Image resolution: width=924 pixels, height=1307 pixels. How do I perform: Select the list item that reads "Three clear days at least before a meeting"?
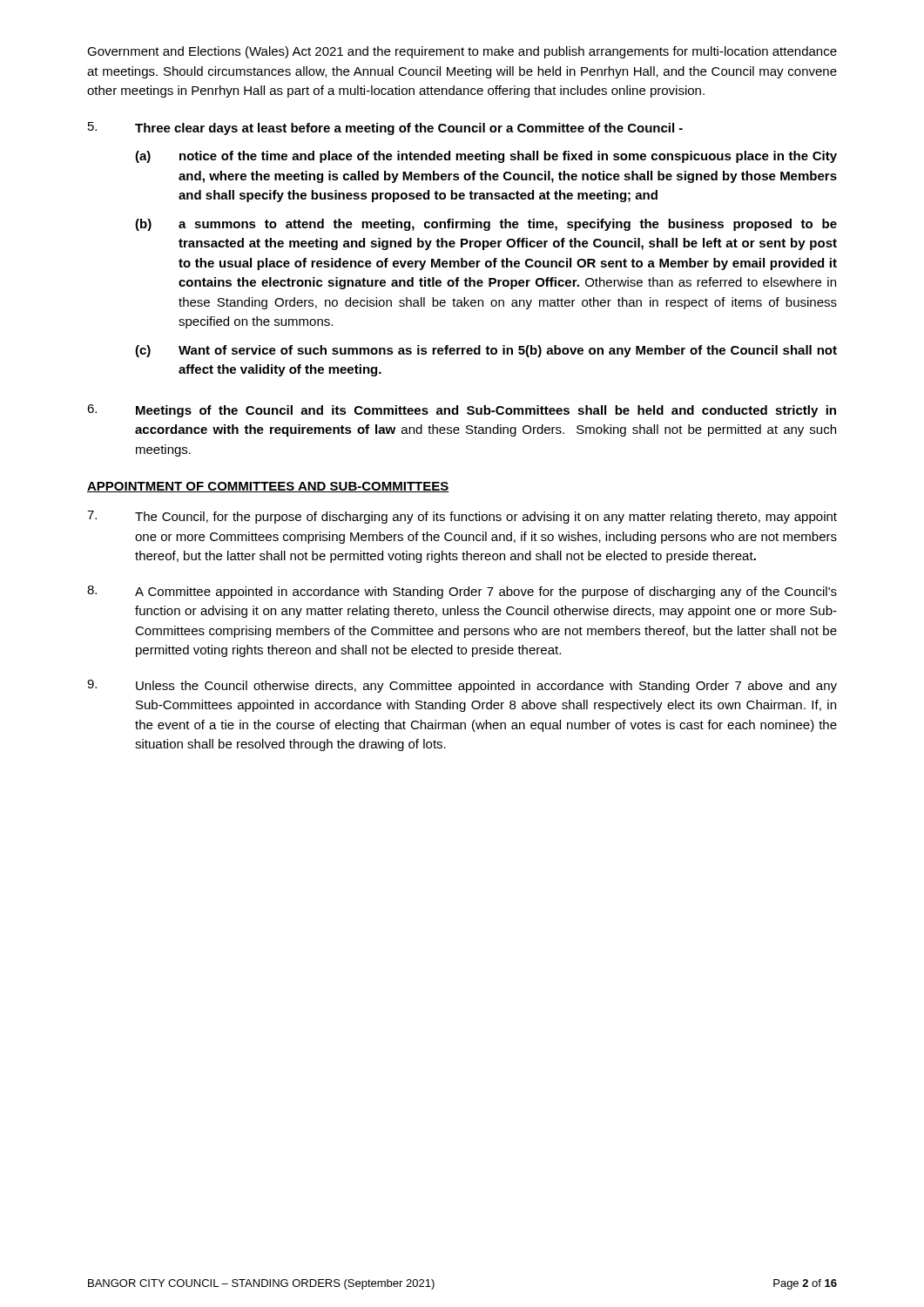click(x=486, y=250)
